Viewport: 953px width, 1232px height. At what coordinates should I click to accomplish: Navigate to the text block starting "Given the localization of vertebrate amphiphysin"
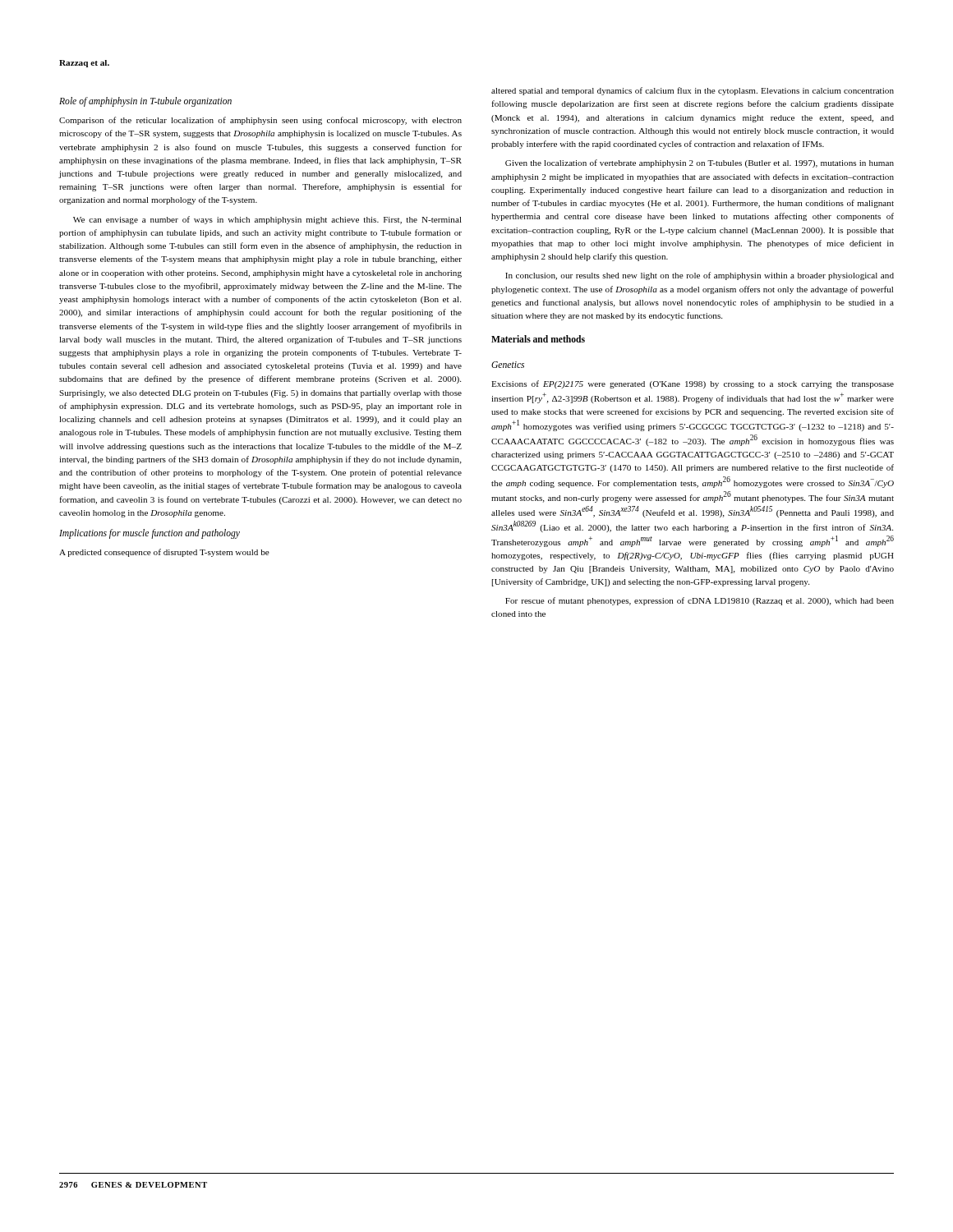[693, 210]
